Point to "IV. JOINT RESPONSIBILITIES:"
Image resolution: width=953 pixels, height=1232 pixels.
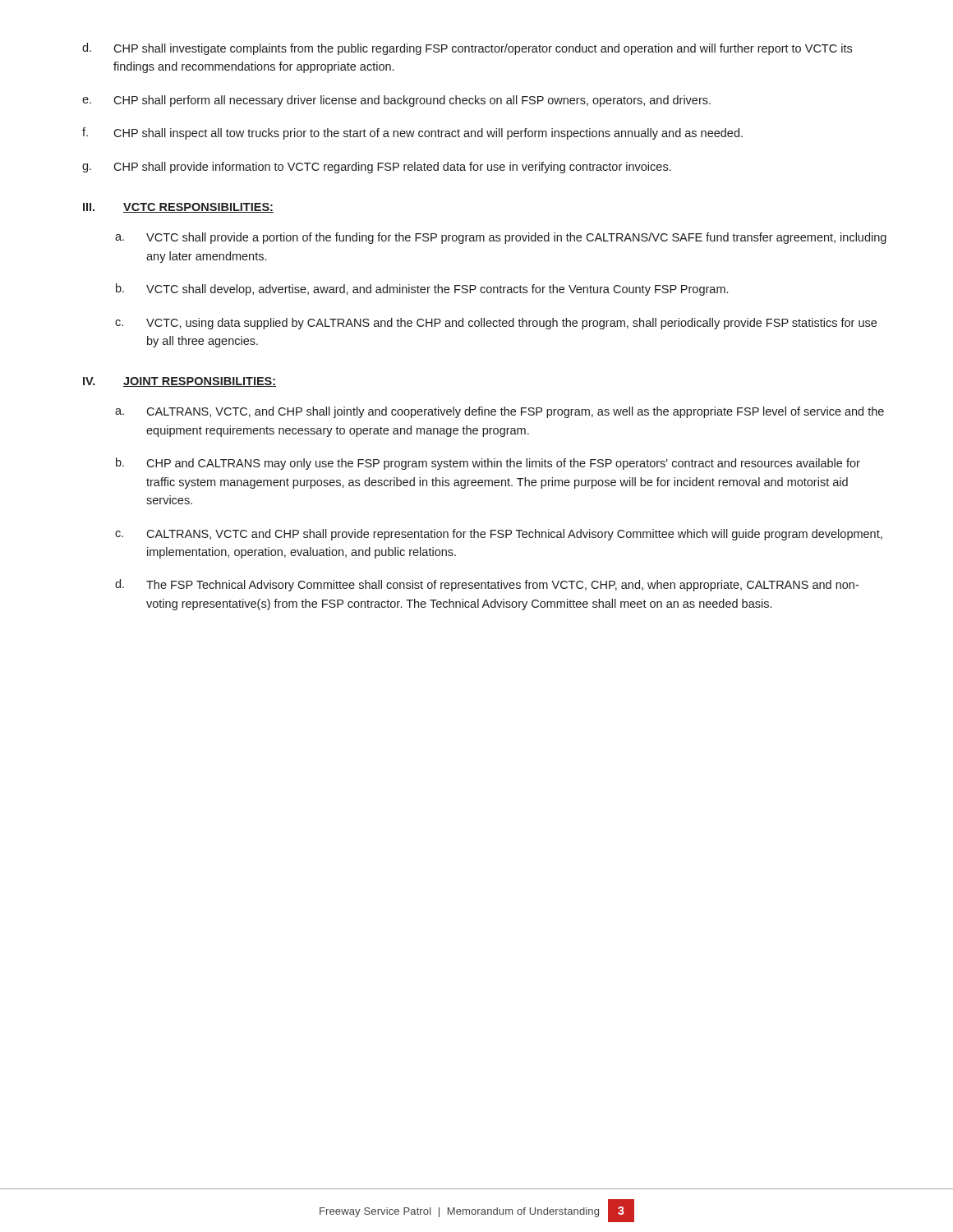click(x=179, y=382)
